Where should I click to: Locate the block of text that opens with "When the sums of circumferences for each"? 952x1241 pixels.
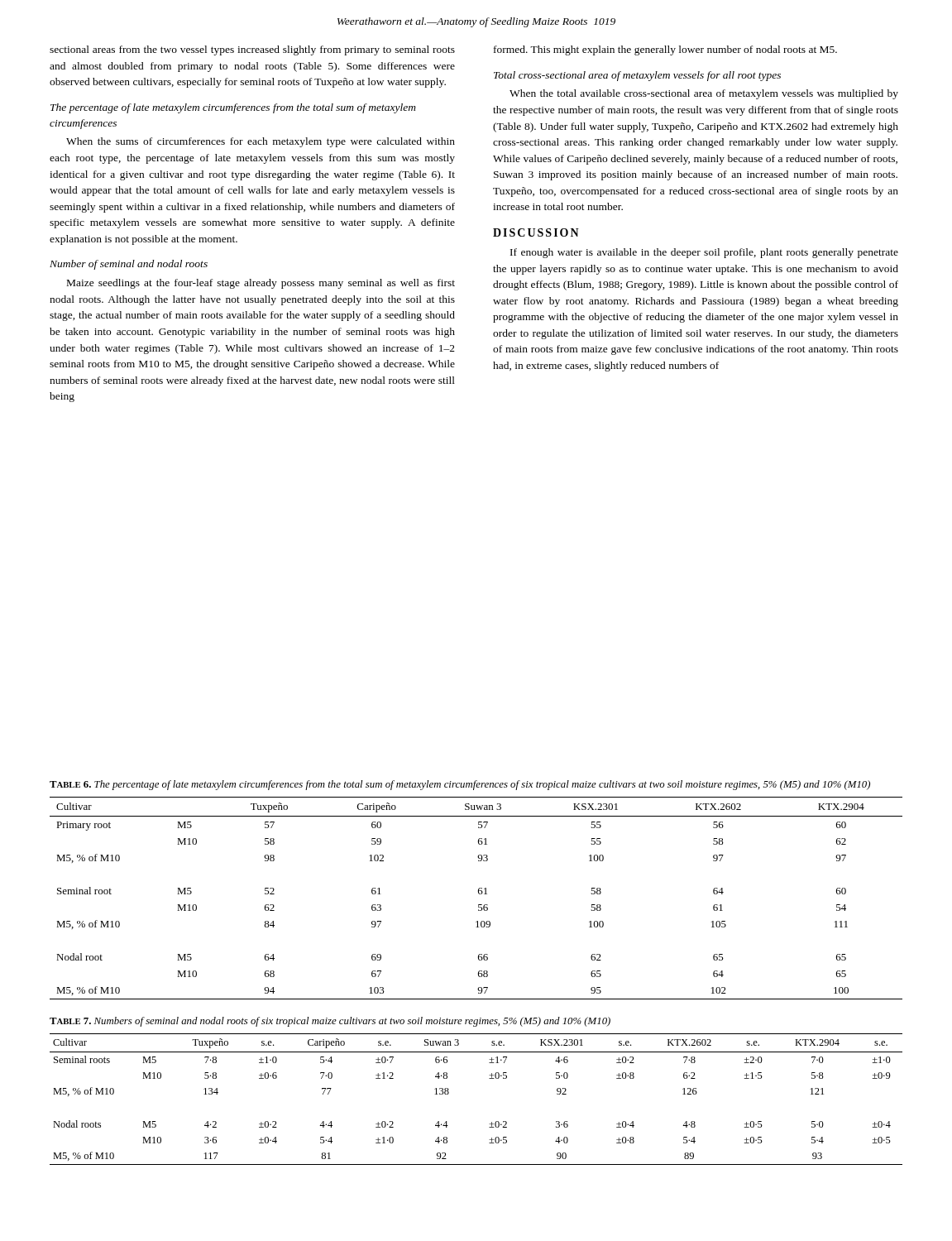(252, 190)
